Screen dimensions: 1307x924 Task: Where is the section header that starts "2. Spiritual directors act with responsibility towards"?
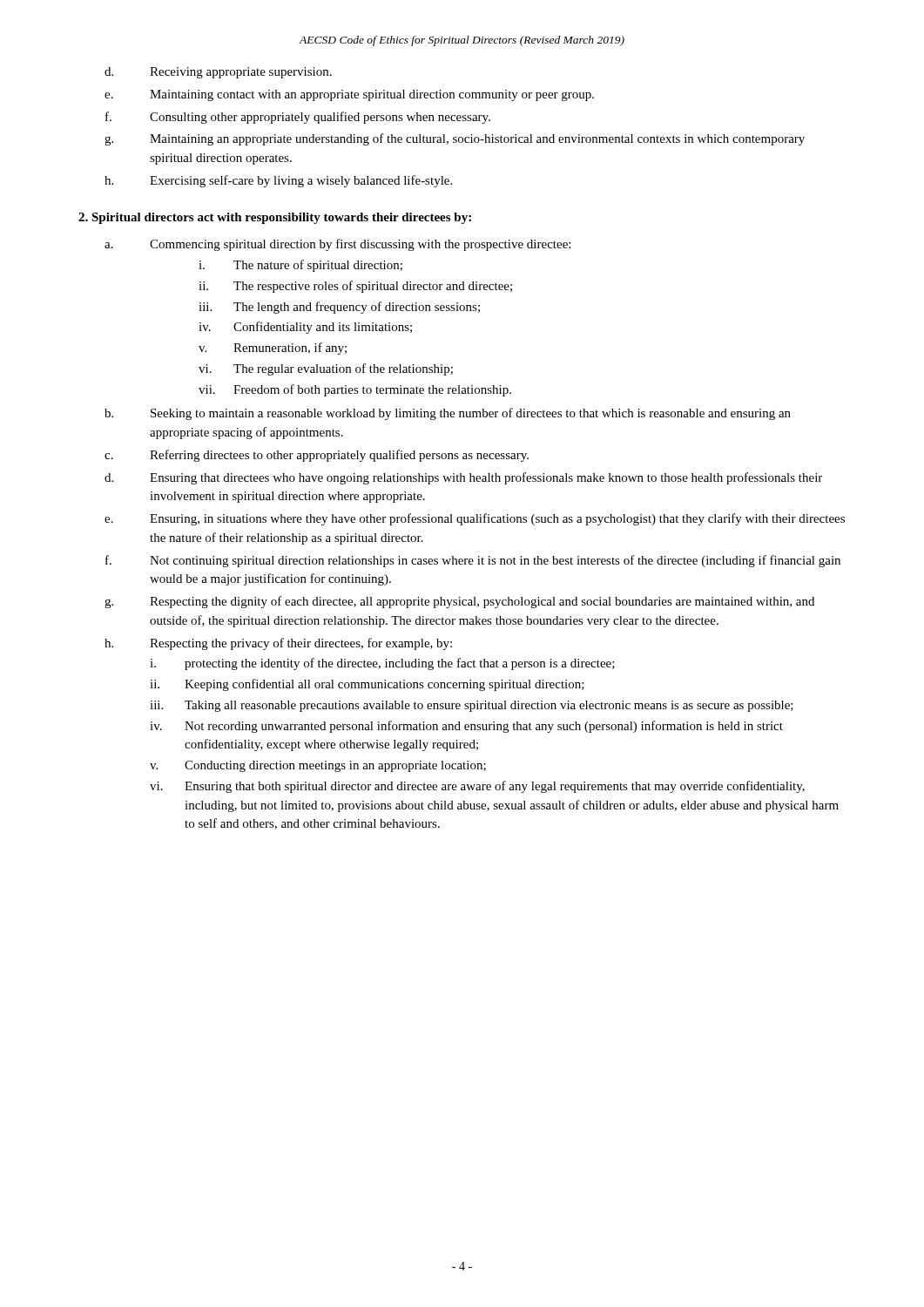275,217
